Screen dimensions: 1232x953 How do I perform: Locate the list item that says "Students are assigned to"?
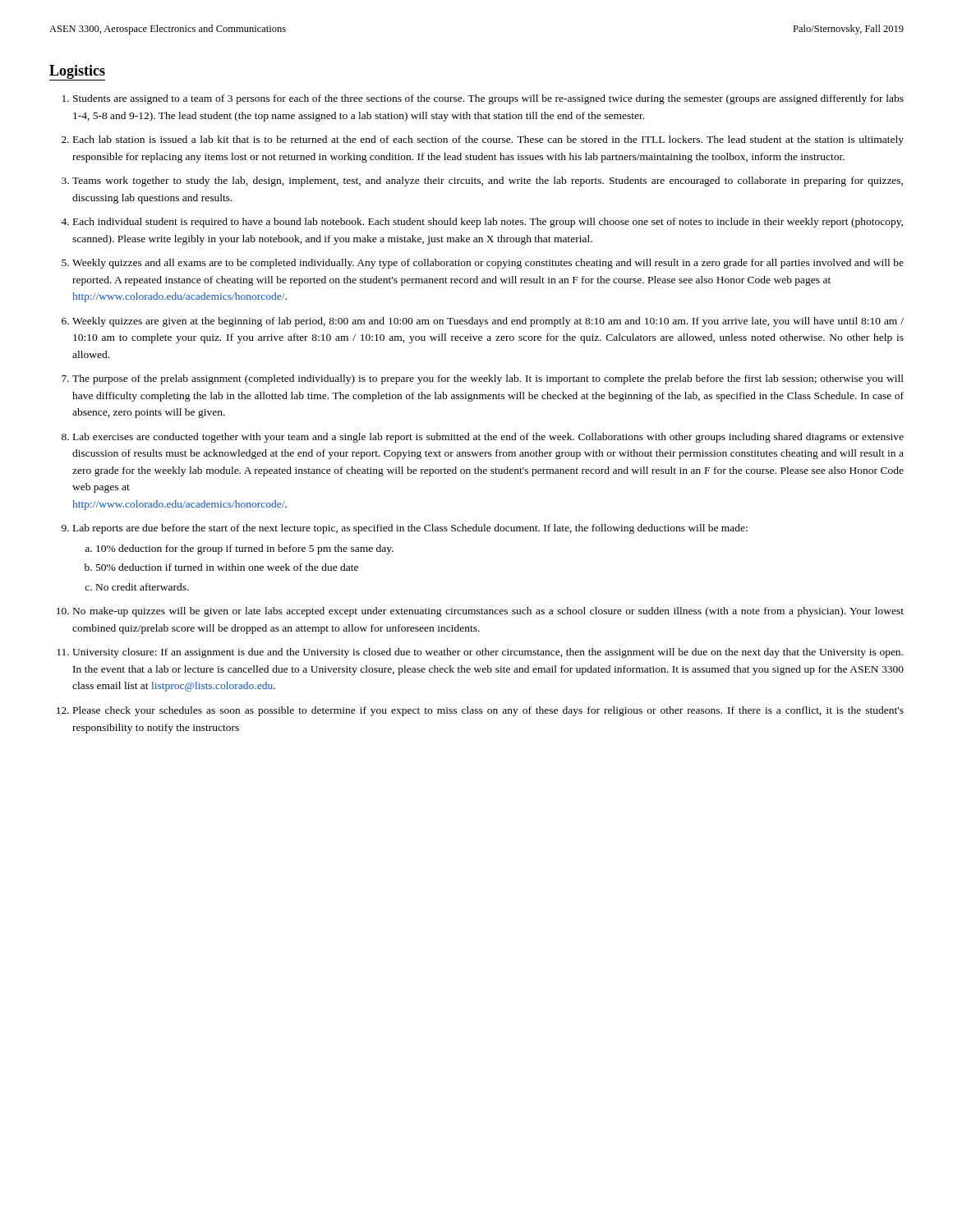point(488,107)
